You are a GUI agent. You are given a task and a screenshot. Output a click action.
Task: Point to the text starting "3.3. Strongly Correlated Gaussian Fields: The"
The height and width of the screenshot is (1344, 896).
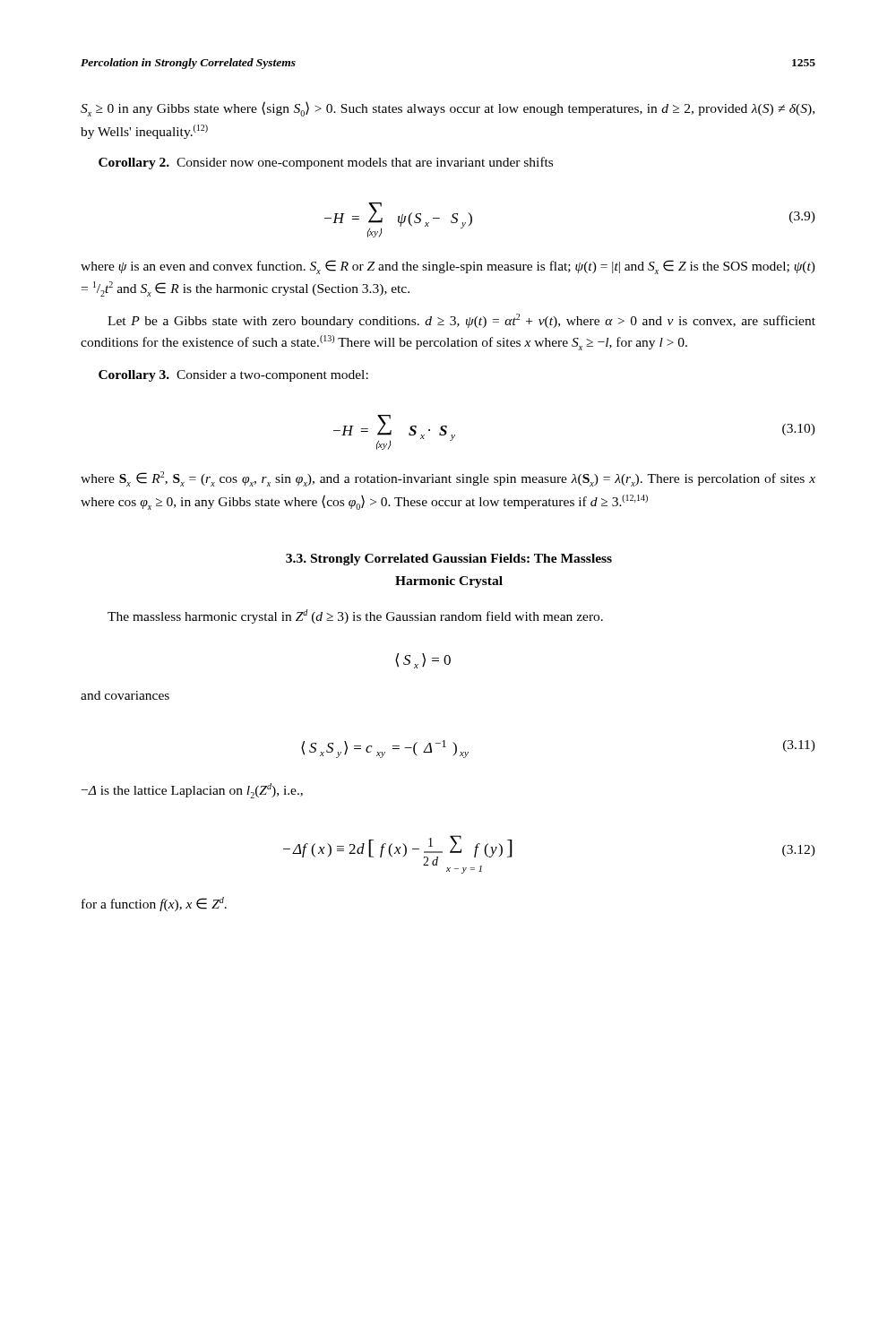click(x=449, y=569)
